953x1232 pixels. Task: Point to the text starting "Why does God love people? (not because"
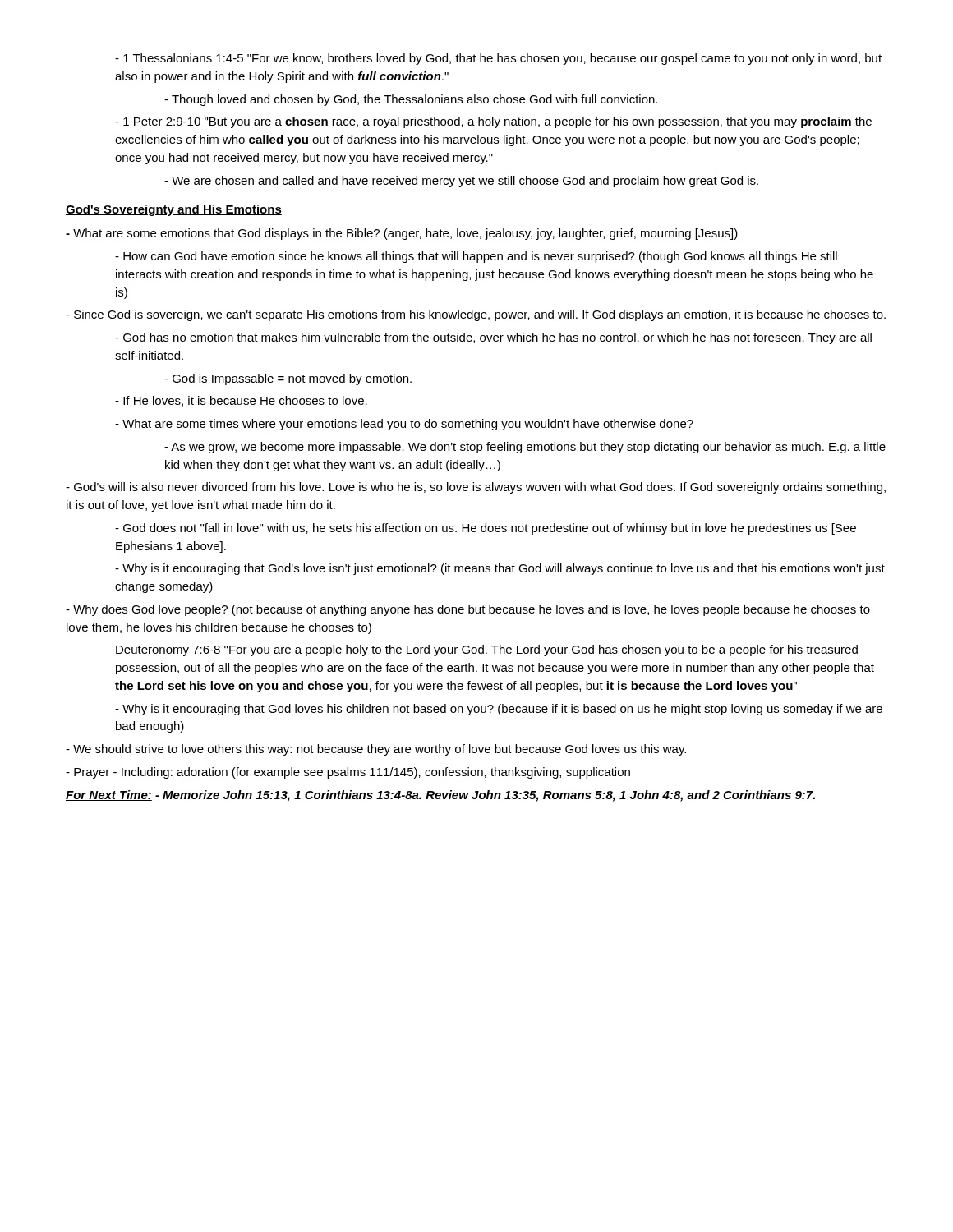click(476, 618)
